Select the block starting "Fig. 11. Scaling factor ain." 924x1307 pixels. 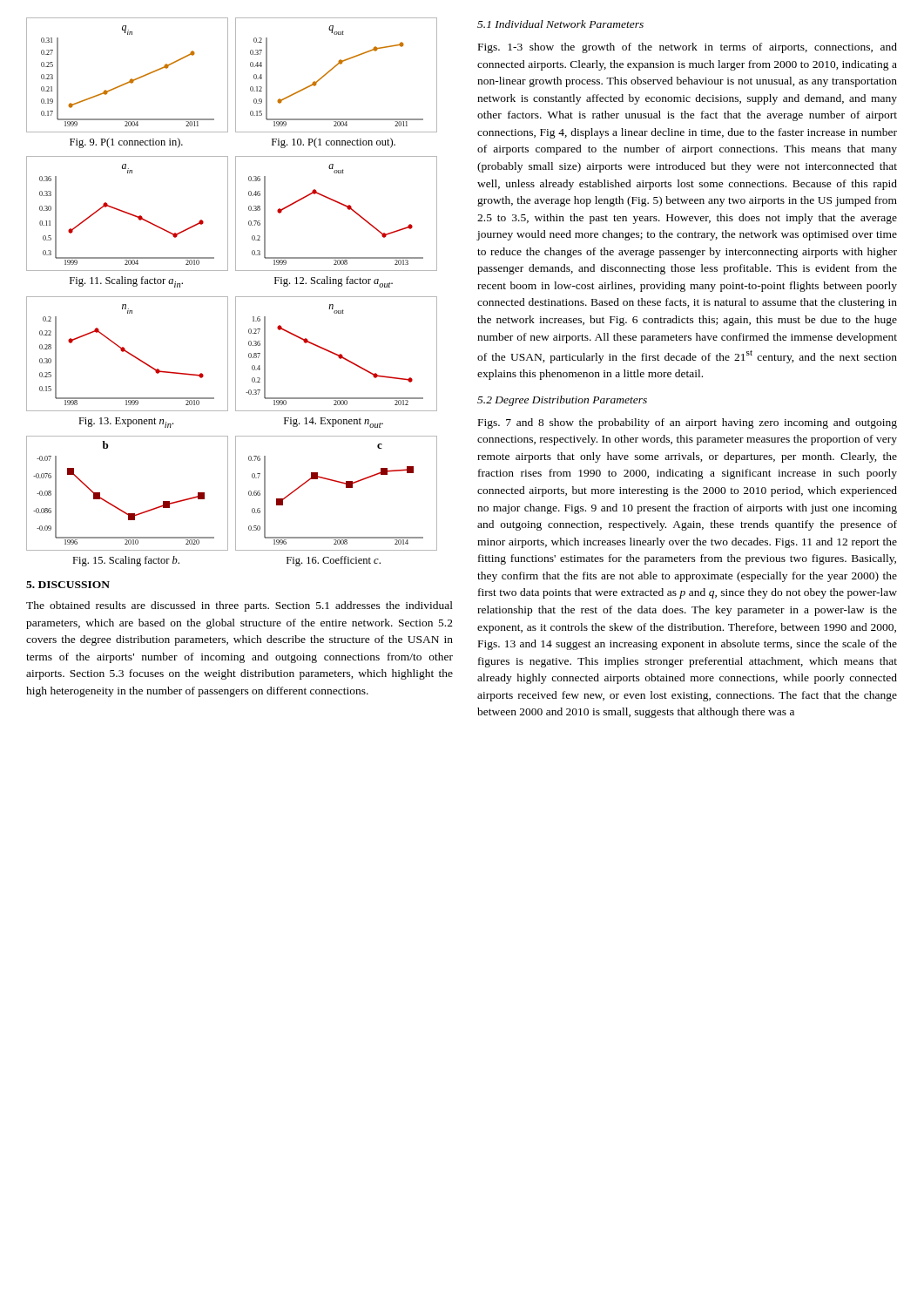click(126, 282)
